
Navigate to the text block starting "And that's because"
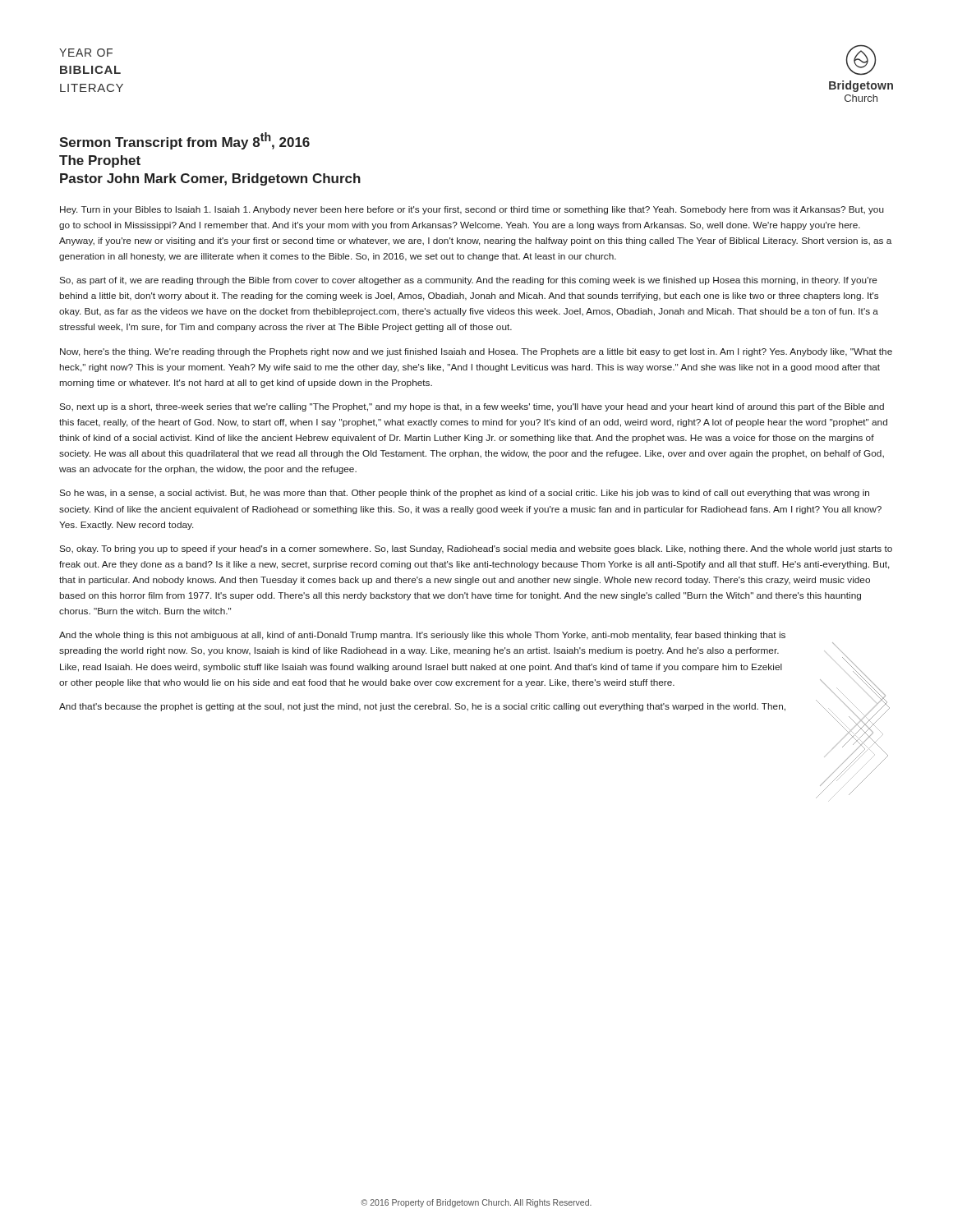tap(425, 707)
